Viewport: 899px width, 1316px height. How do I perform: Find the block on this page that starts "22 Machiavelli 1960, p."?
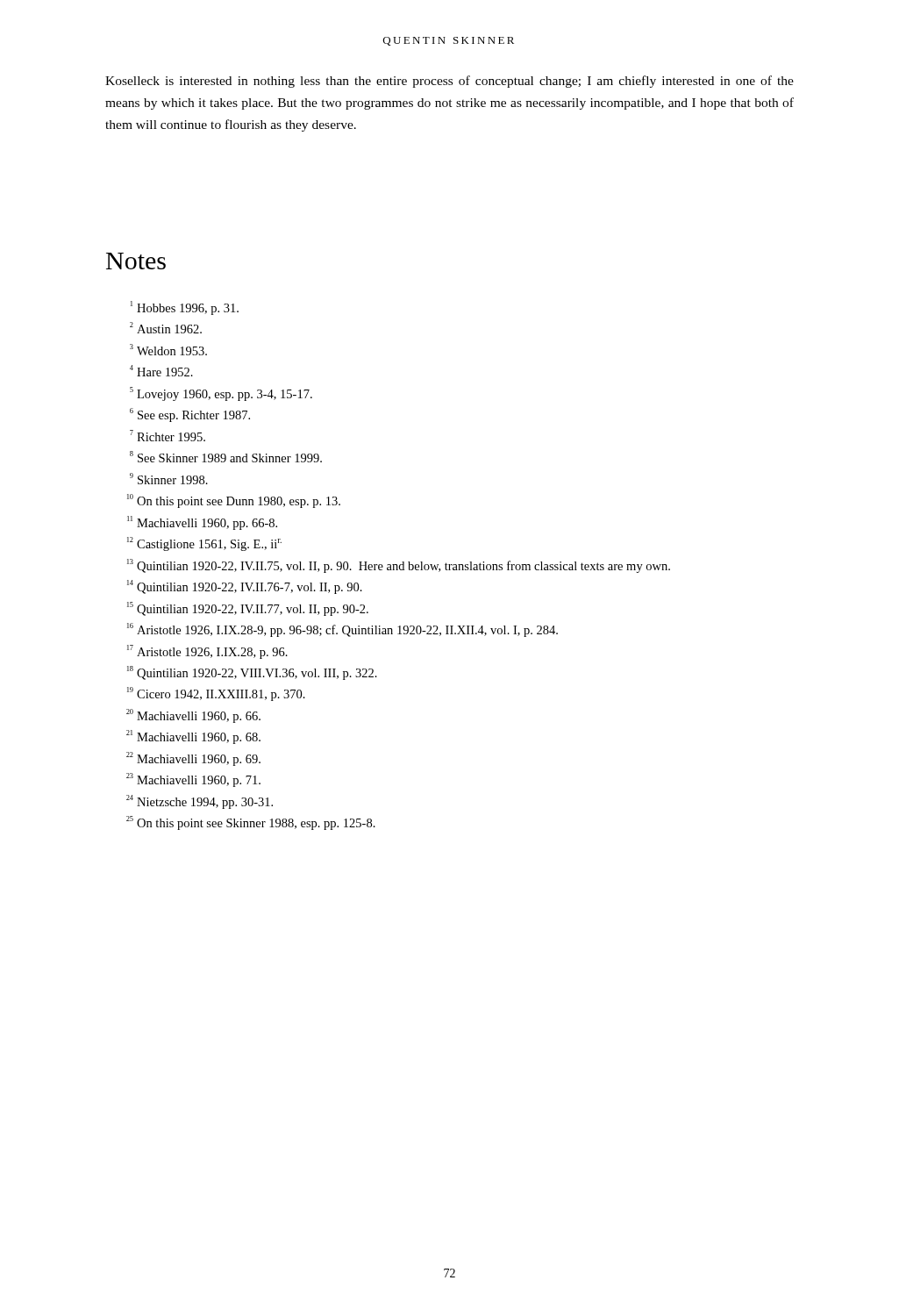click(193, 759)
